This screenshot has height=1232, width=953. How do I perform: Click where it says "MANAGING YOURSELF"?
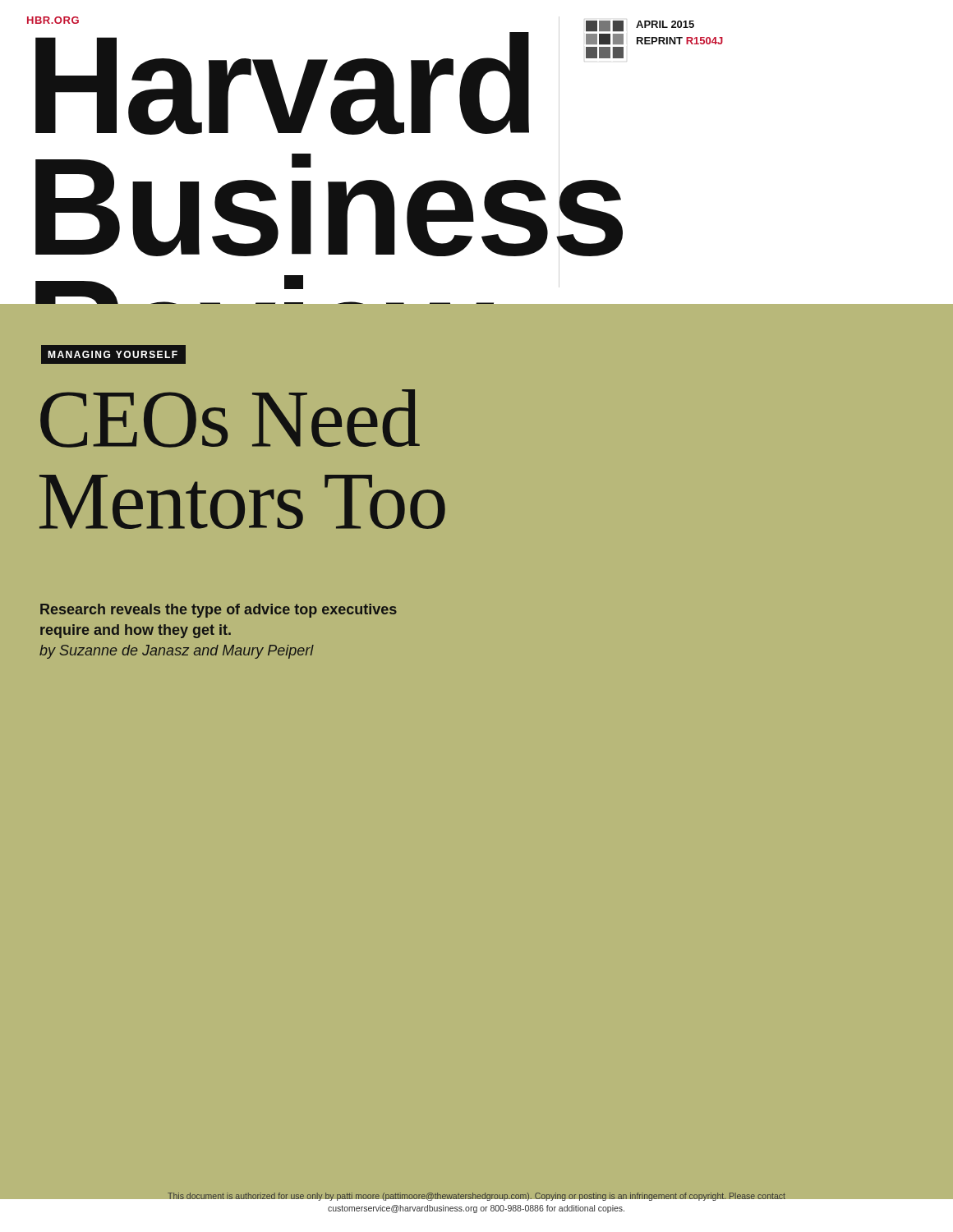pyautogui.click(x=113, y=355)
